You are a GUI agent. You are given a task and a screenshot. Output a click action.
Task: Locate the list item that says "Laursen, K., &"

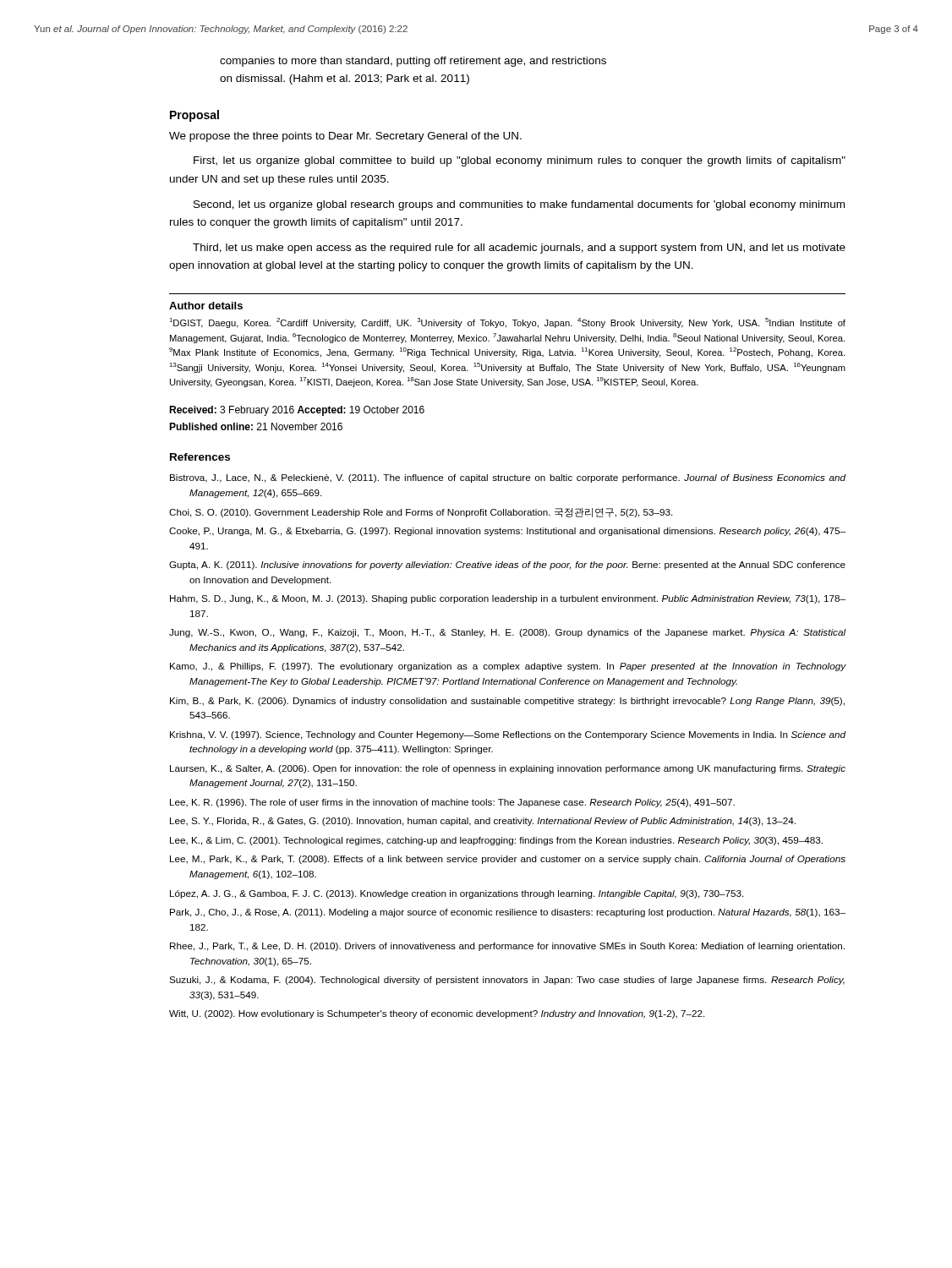click(507, 775)
